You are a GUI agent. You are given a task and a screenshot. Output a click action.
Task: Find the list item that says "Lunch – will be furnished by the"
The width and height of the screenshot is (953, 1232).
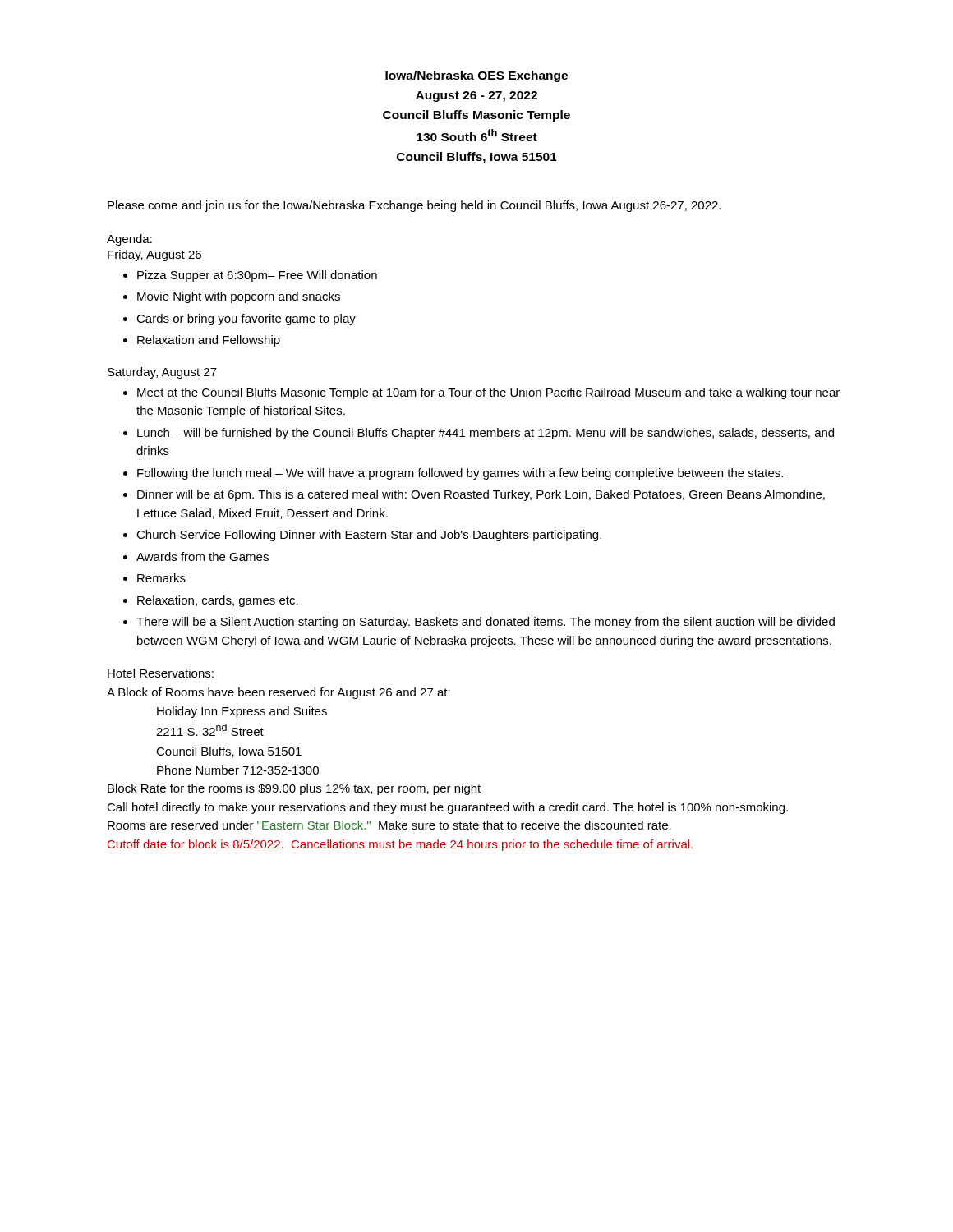[486, 441]
